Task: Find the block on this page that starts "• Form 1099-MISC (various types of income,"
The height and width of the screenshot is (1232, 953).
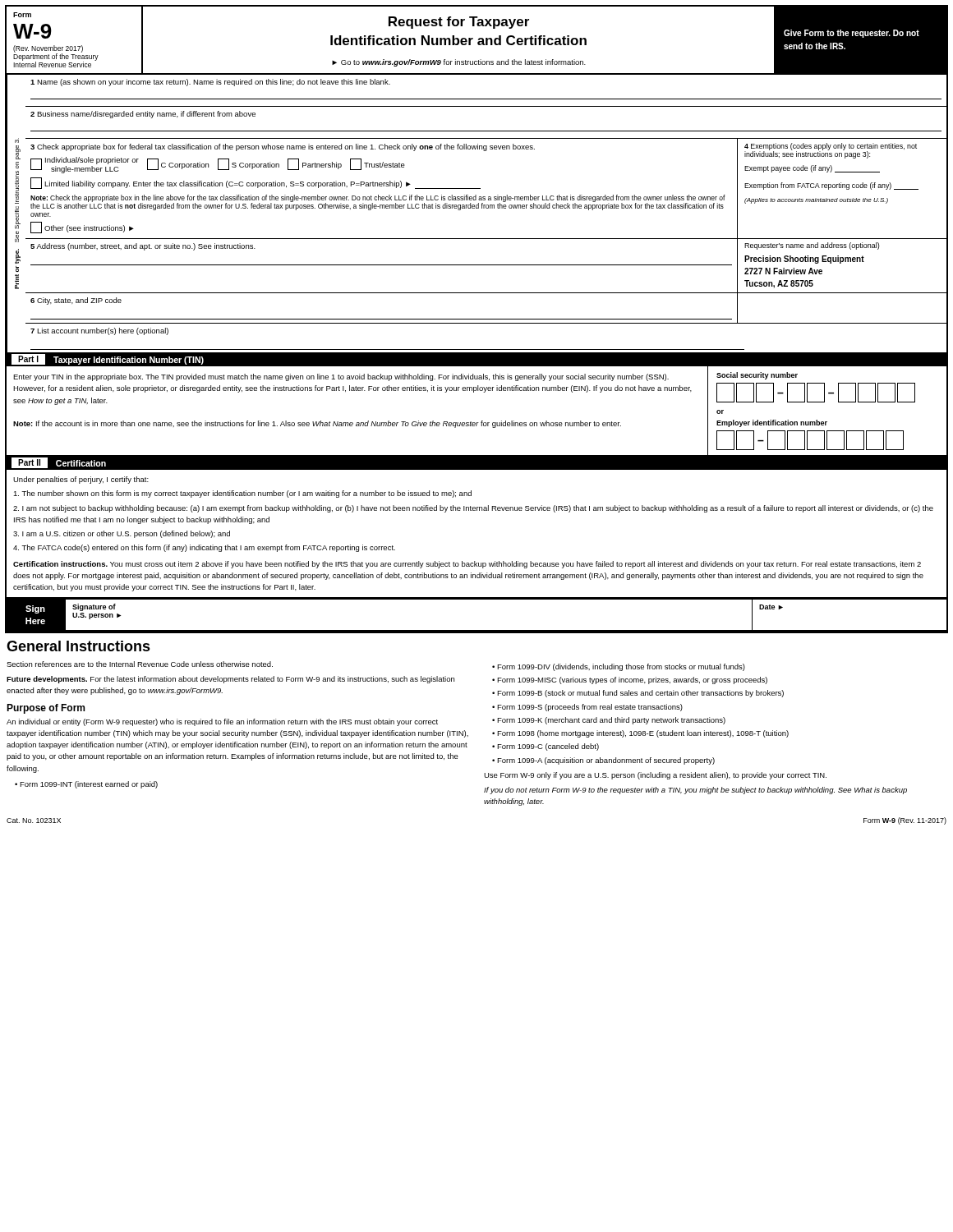Action: 630,680
